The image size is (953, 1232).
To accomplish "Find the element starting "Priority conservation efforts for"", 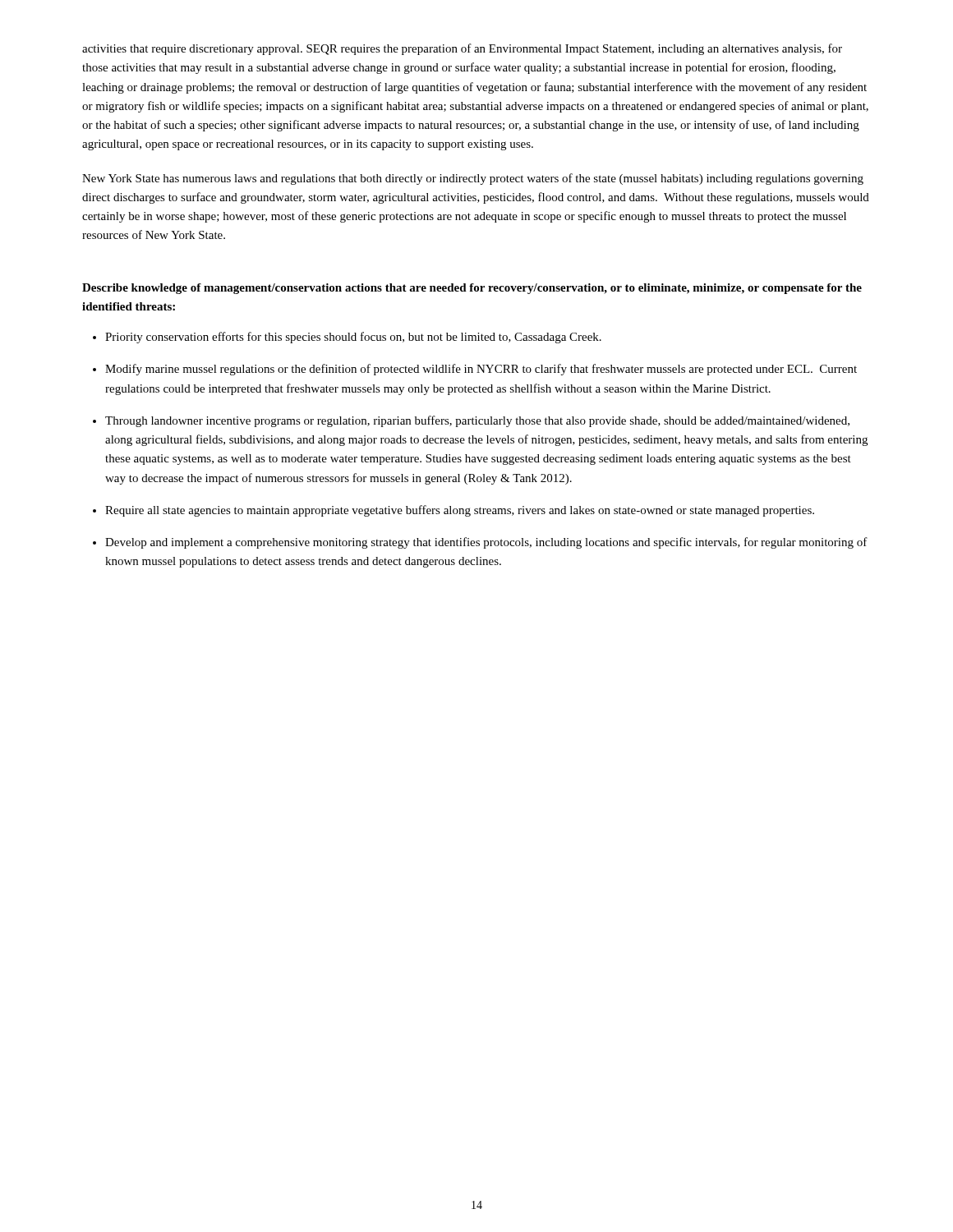I will click(354, 337).
